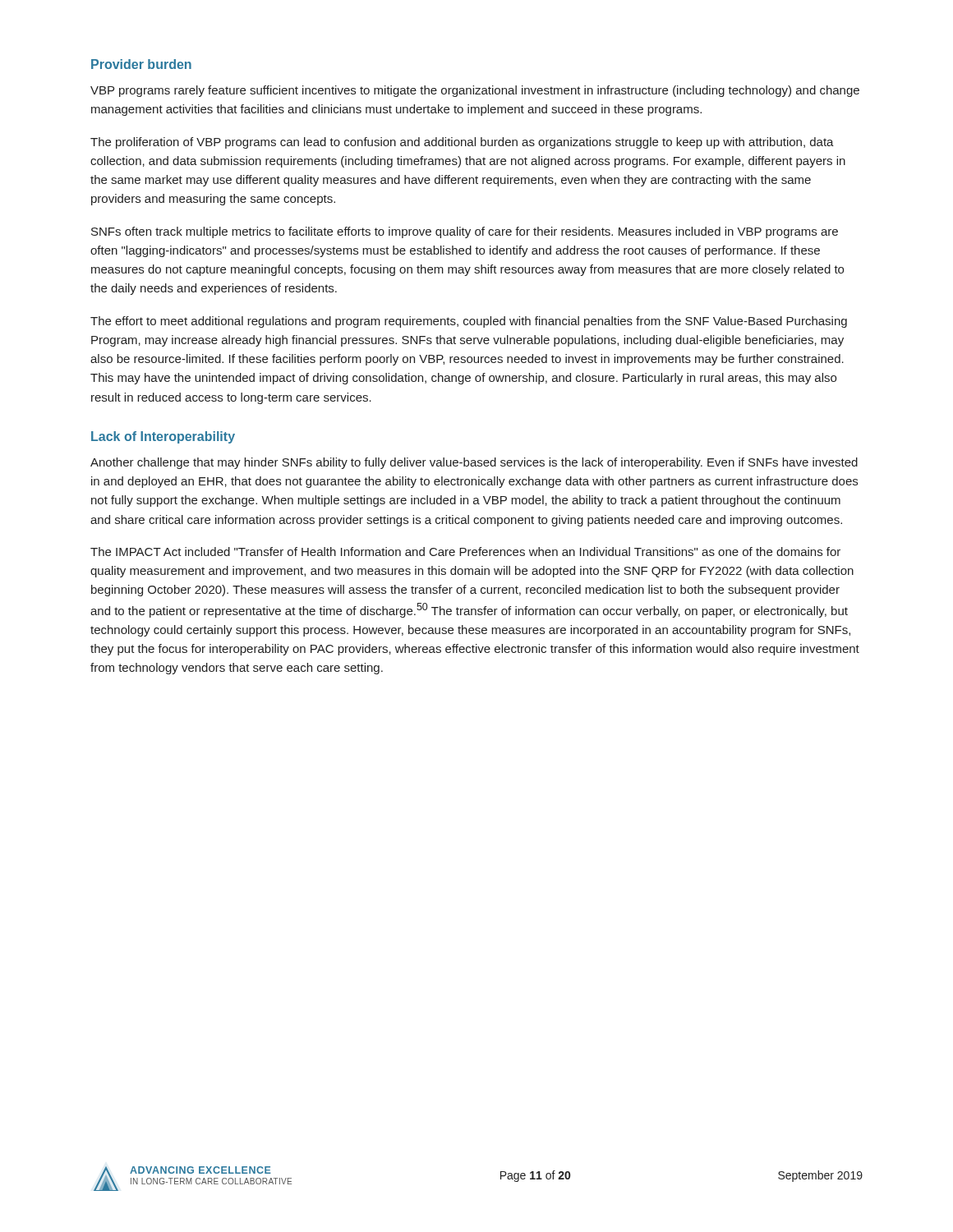Image resolution: width=953 pixels, height=1232 pixels.
Task: Find the text block that reads "The effort to meet additional regulations and program"
Action: 469,359
